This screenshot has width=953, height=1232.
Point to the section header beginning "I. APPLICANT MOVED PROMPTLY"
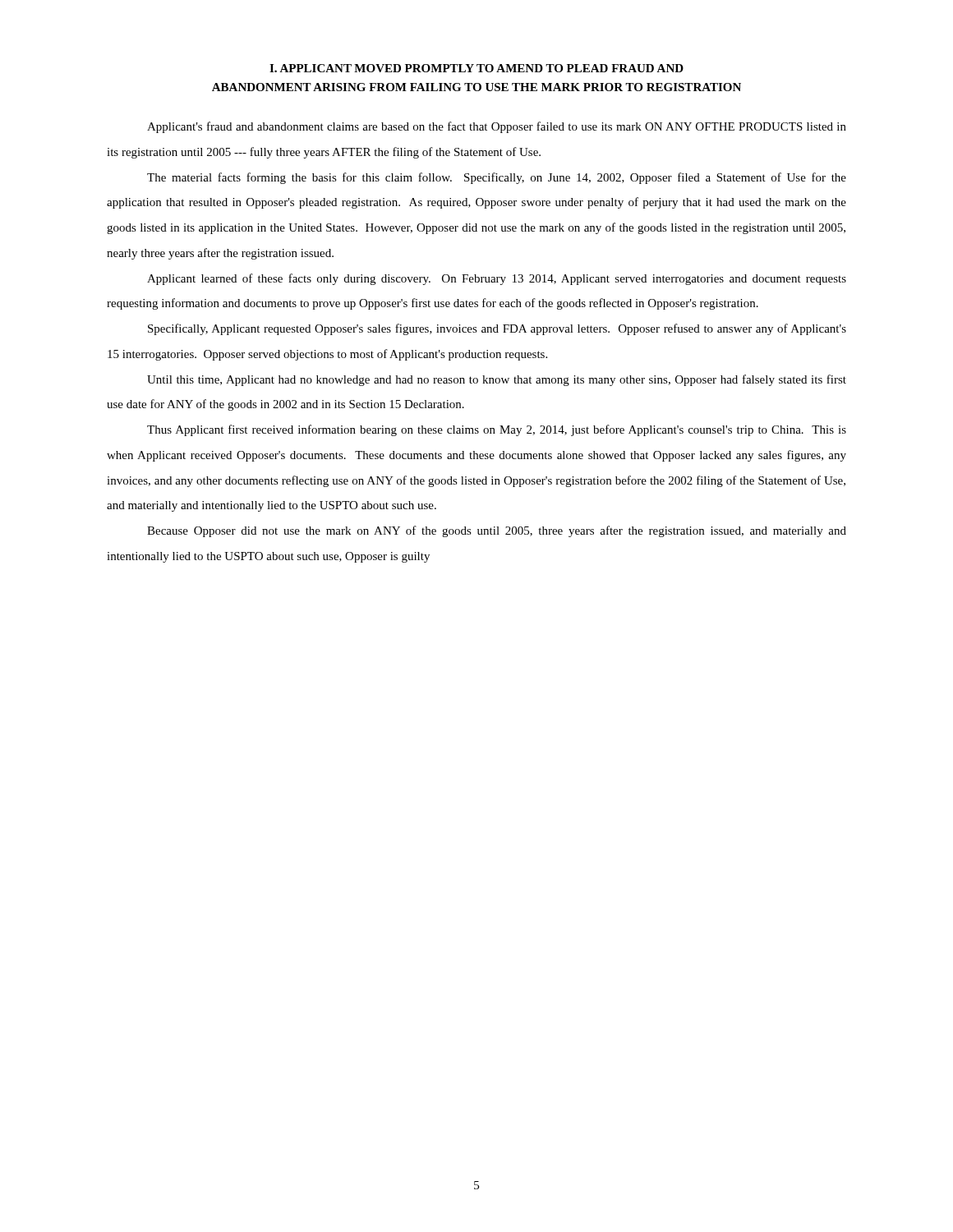[476, 77]
